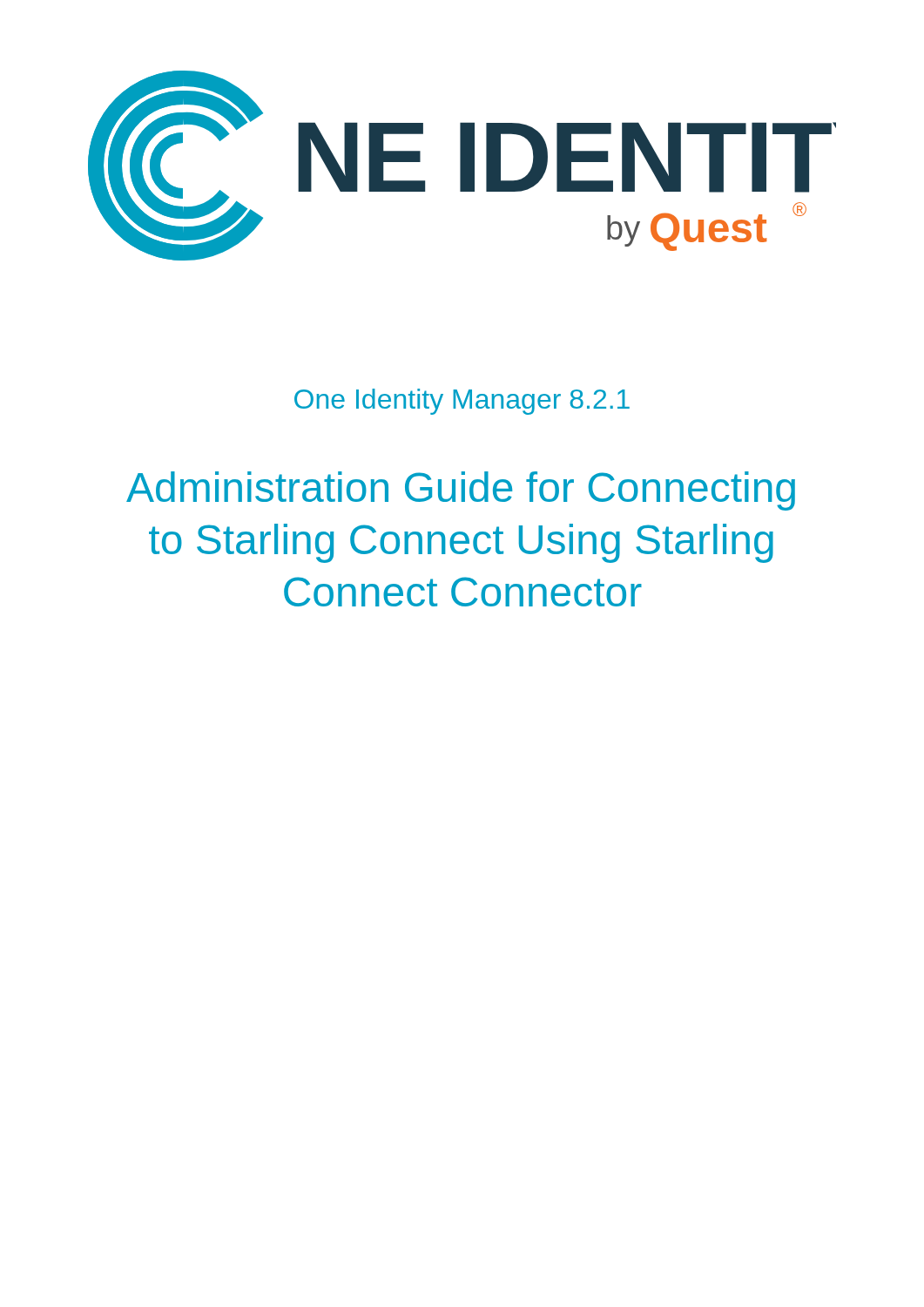Screen dimensions: 1307x924
Task: Find the title containing "One Identity Manager 8.2.1"
Action: click(462, 399)
